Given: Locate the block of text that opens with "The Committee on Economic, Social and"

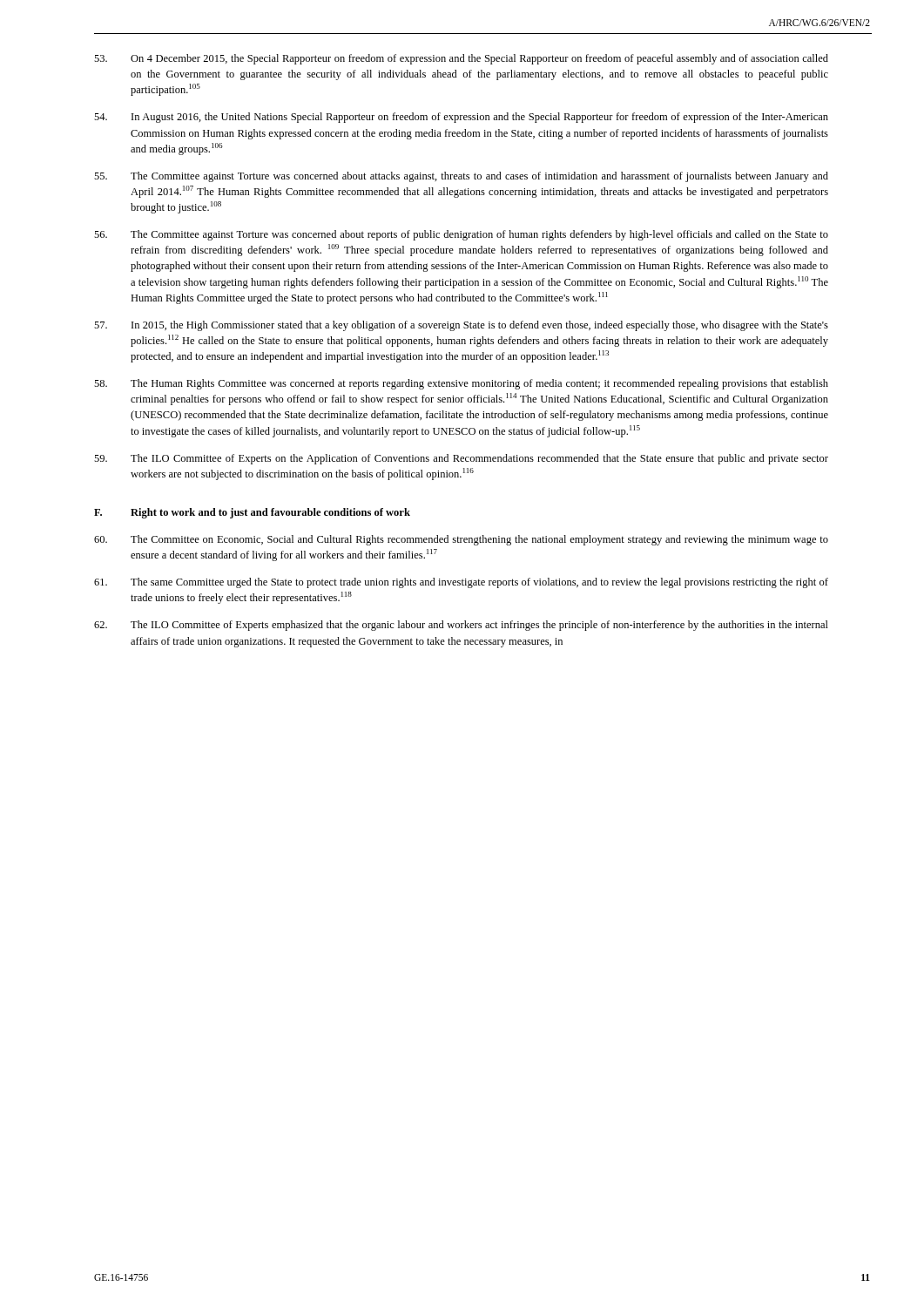Looking at the screenshot, I should 461,547.
